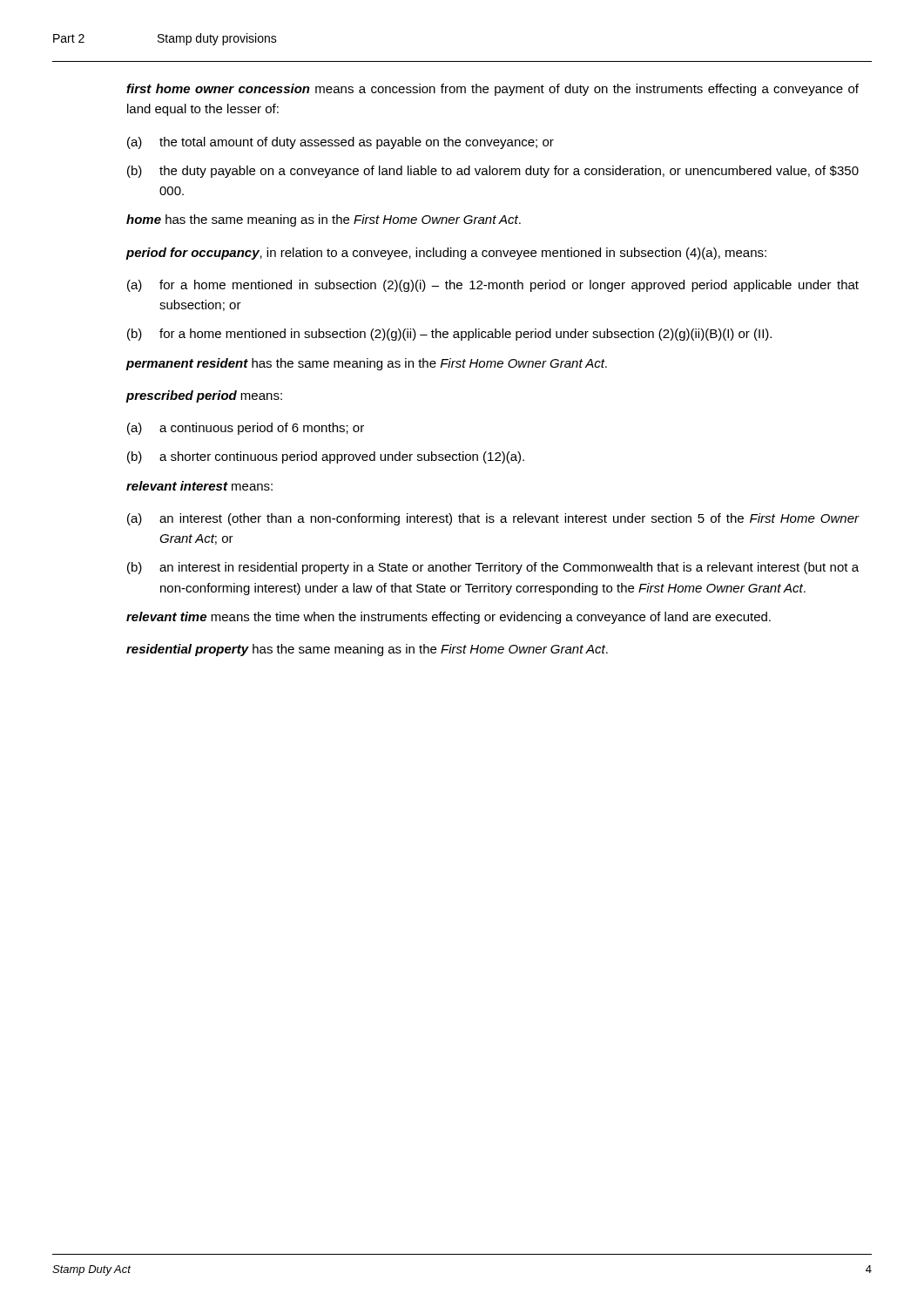Image resolution: width=924 pixels, height=1307 pixels.
Task: Select the region starting "home has the same meaning as"
Action: pos(324,219)
